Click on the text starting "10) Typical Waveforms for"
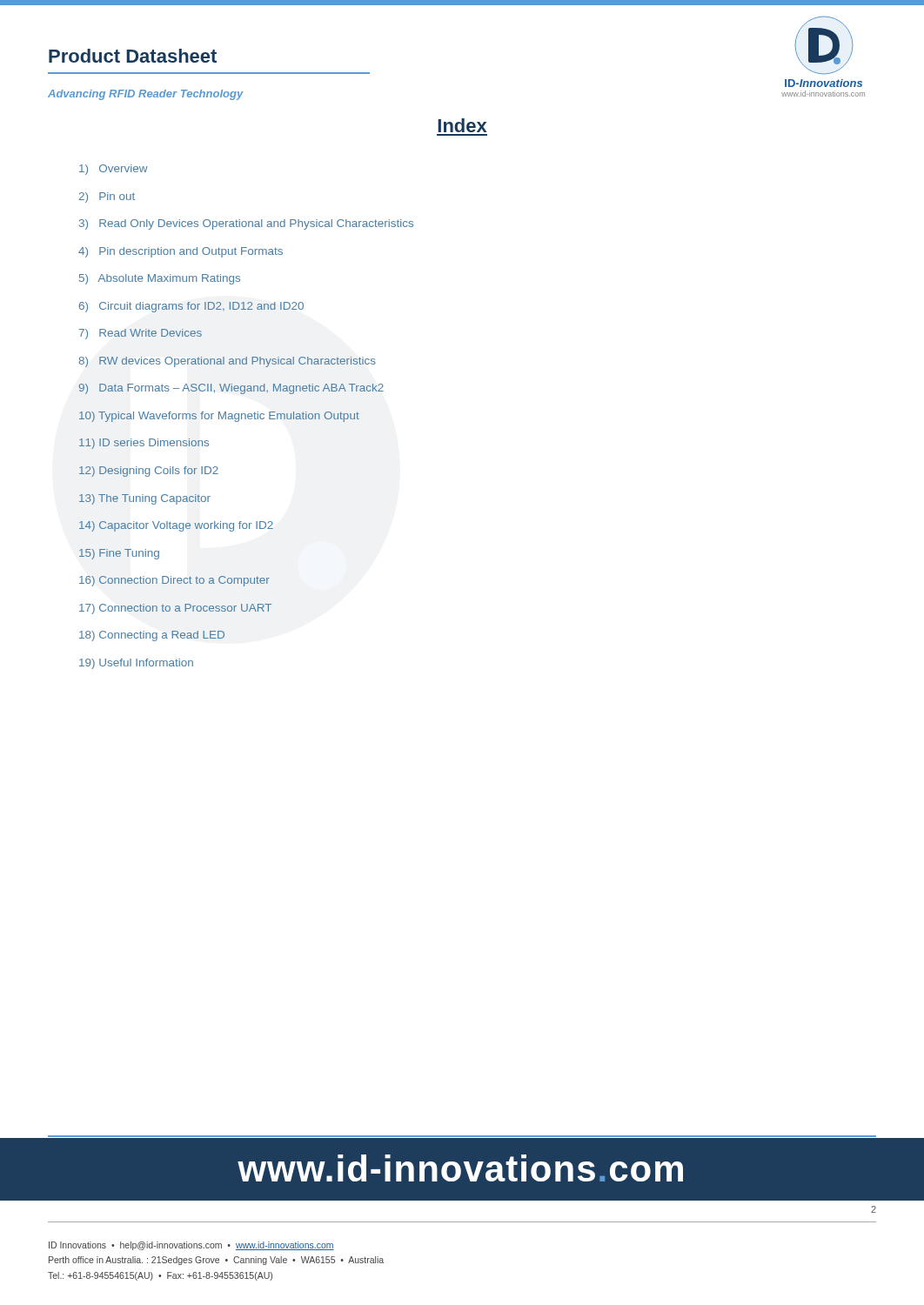Image resolution: width=924 pixels, height=1305 pixels. coord(219,415)
